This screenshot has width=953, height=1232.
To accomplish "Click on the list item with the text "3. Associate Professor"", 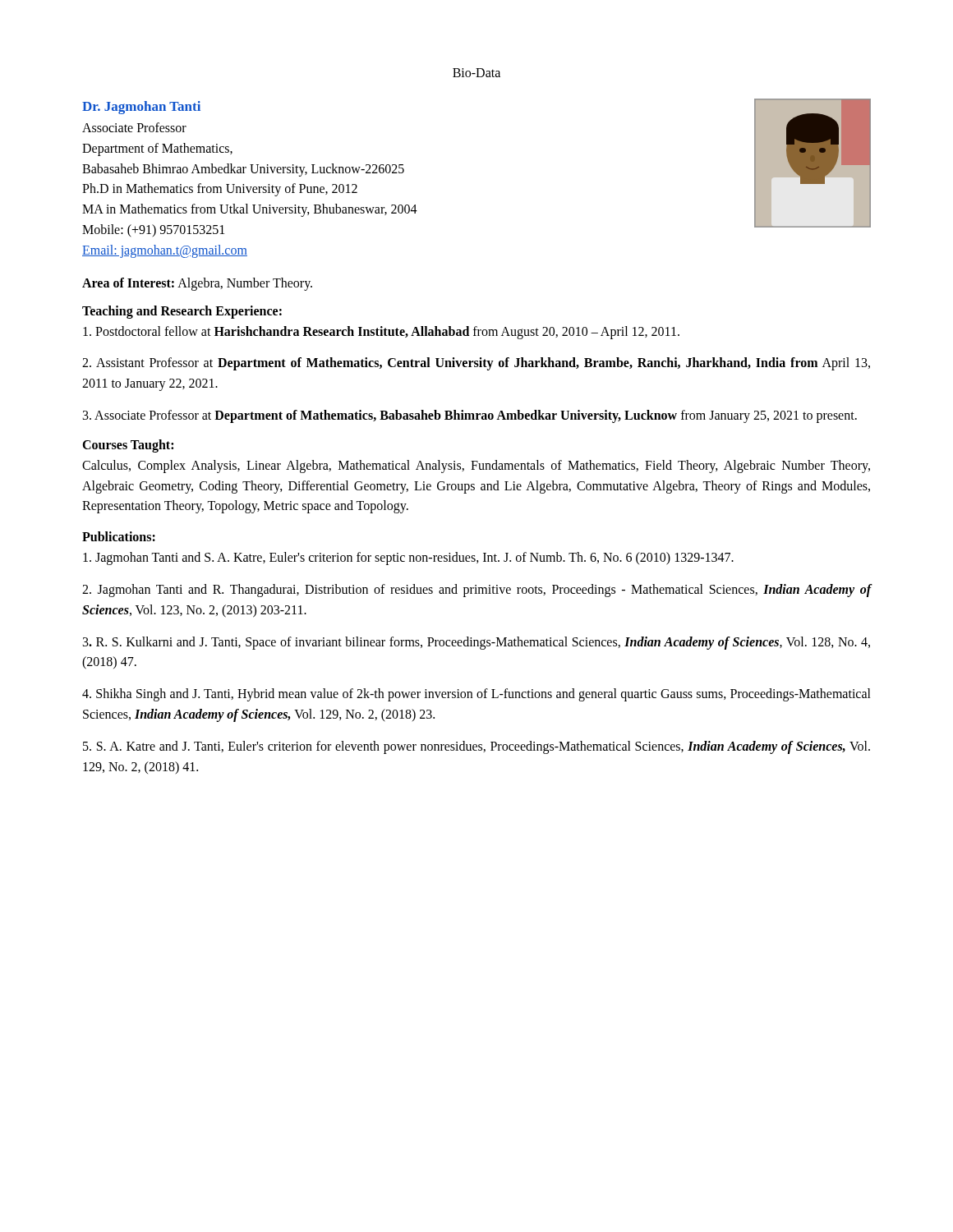I will click(470, 415).
